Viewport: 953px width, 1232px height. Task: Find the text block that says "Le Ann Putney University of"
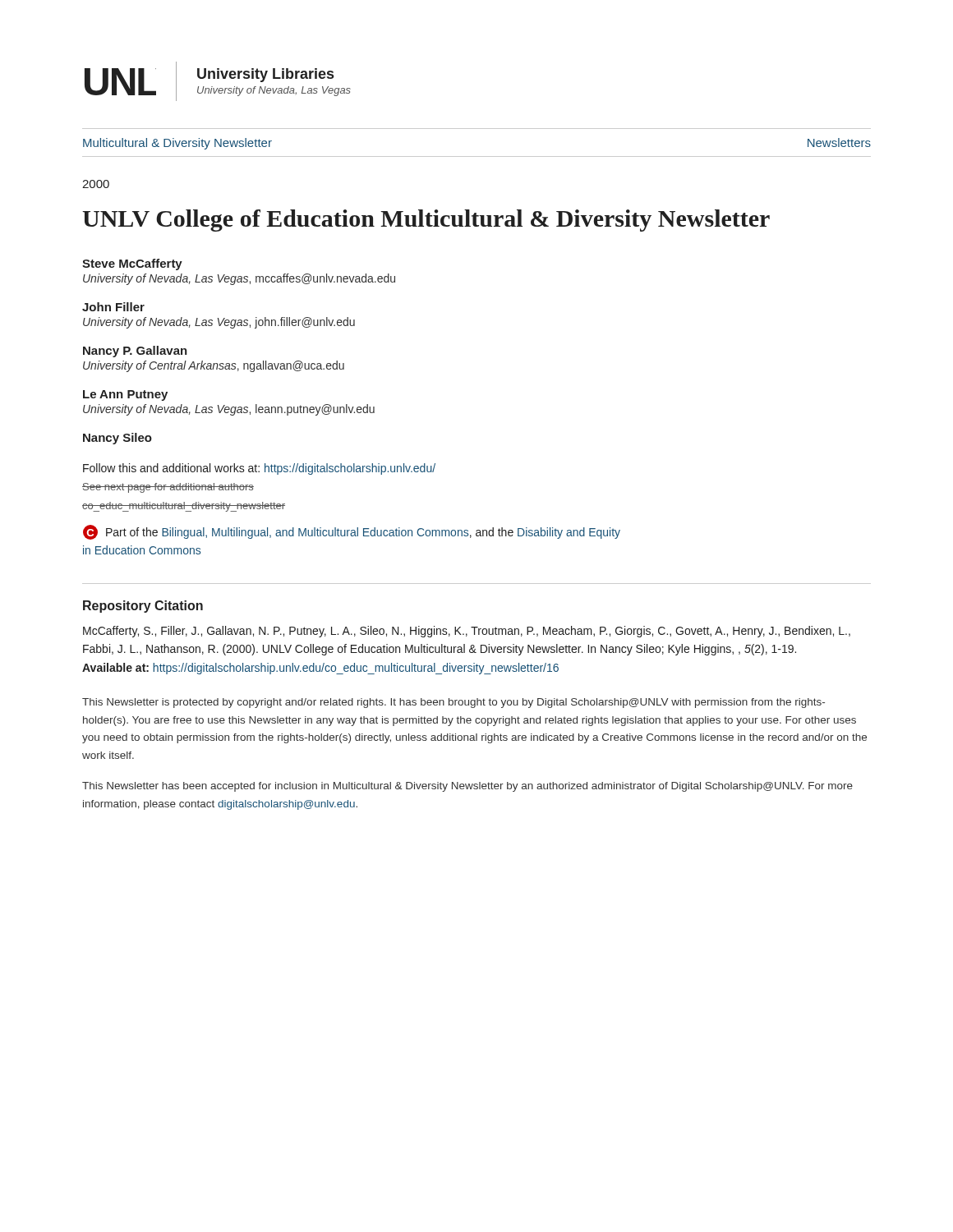click(125, 395)
